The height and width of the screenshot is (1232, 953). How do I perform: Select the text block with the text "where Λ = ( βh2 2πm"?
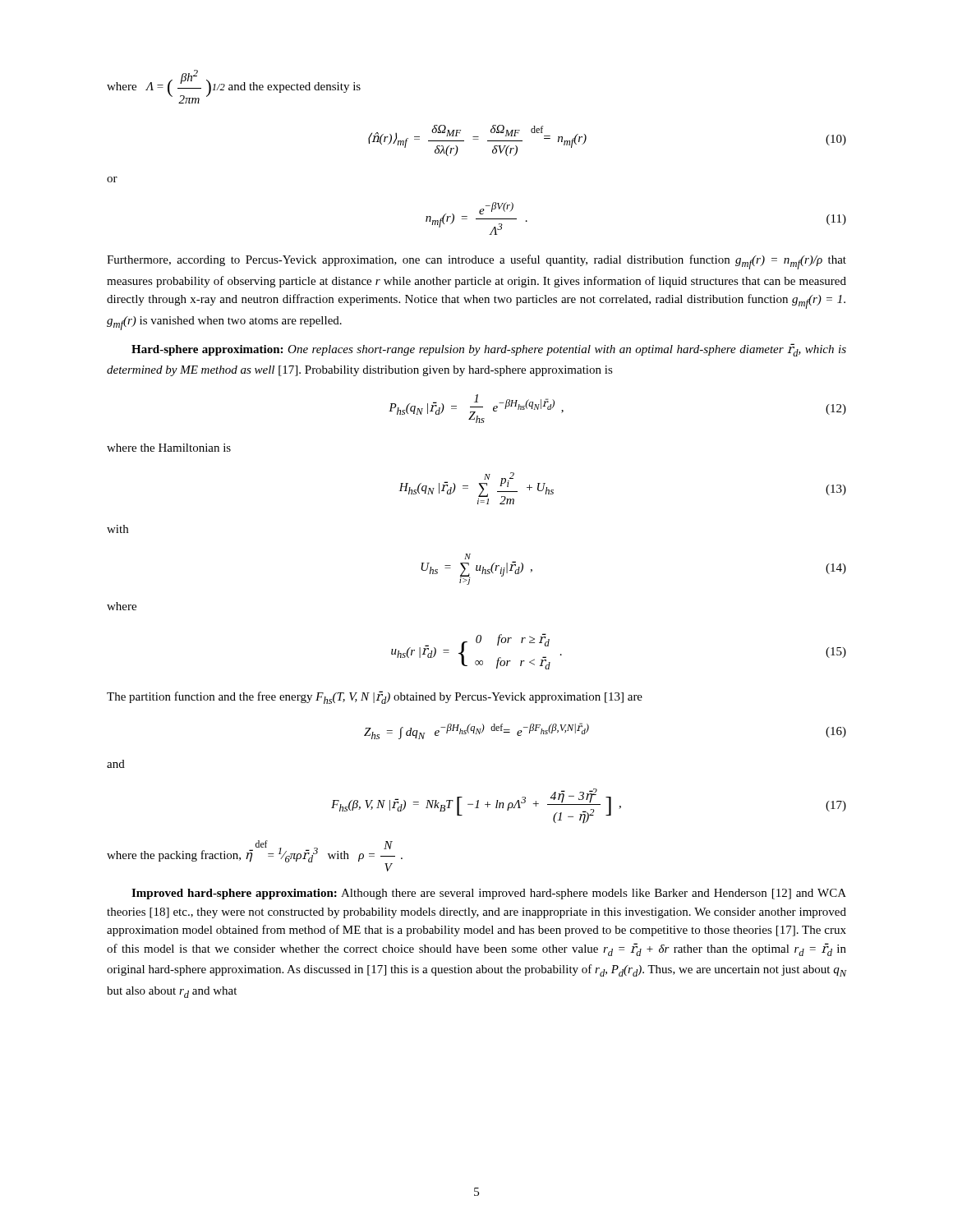(x=234, y=88)
